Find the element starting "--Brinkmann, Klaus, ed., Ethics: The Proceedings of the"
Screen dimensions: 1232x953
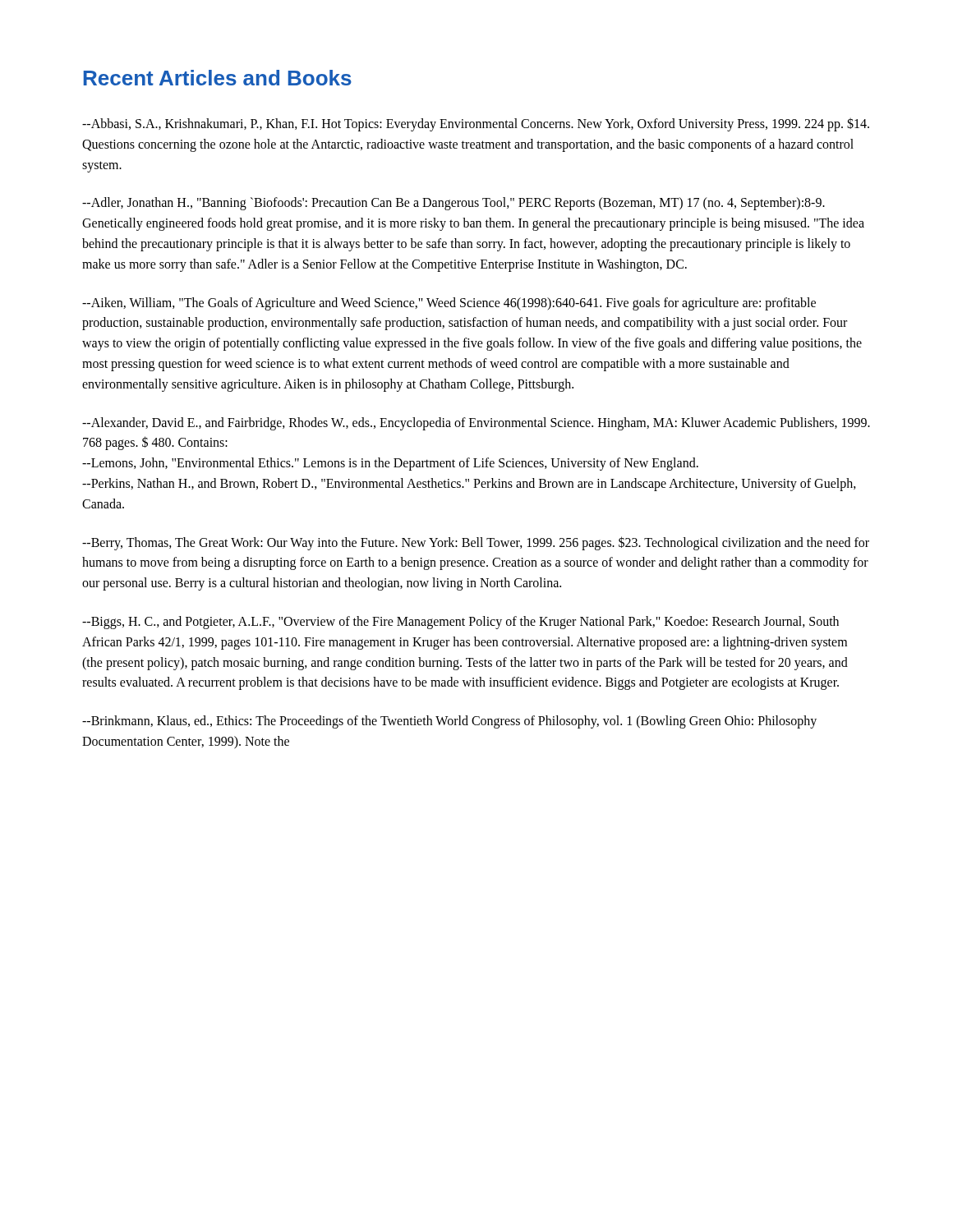[449, 731]
